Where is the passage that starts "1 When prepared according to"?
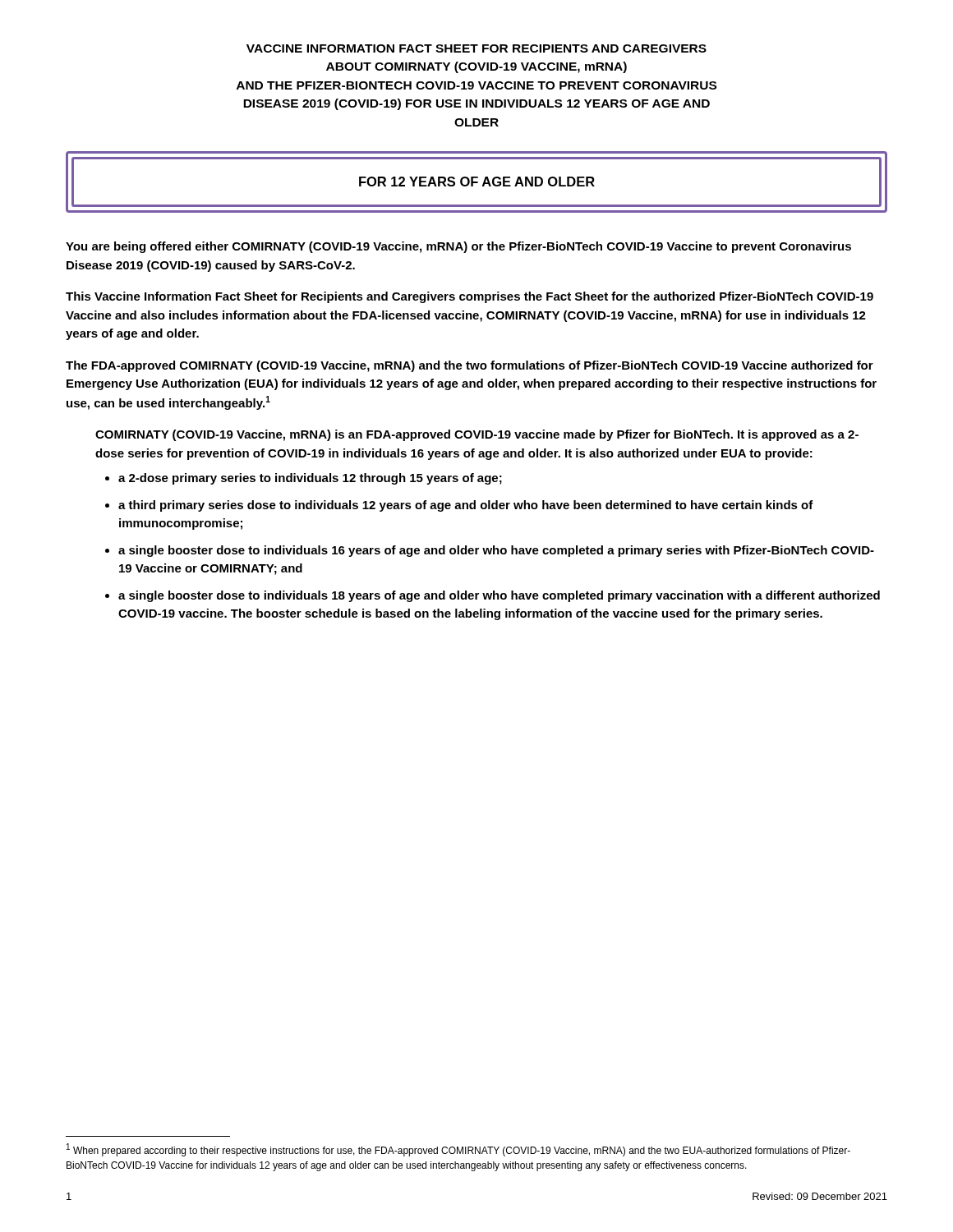Viewport: 953px width, 1232px height. pos(458,1157)
